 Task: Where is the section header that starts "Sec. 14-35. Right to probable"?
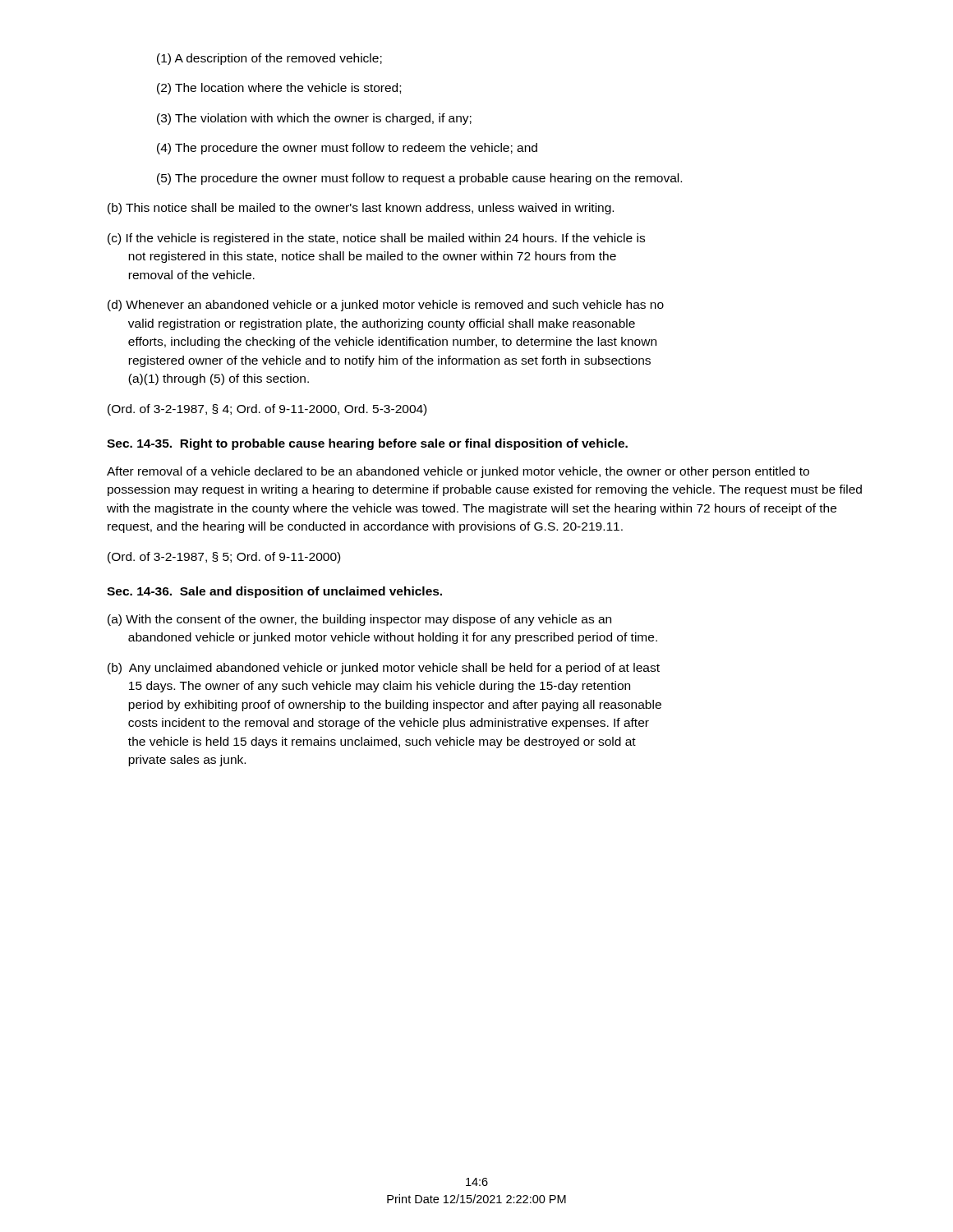[x=368, y=443]
